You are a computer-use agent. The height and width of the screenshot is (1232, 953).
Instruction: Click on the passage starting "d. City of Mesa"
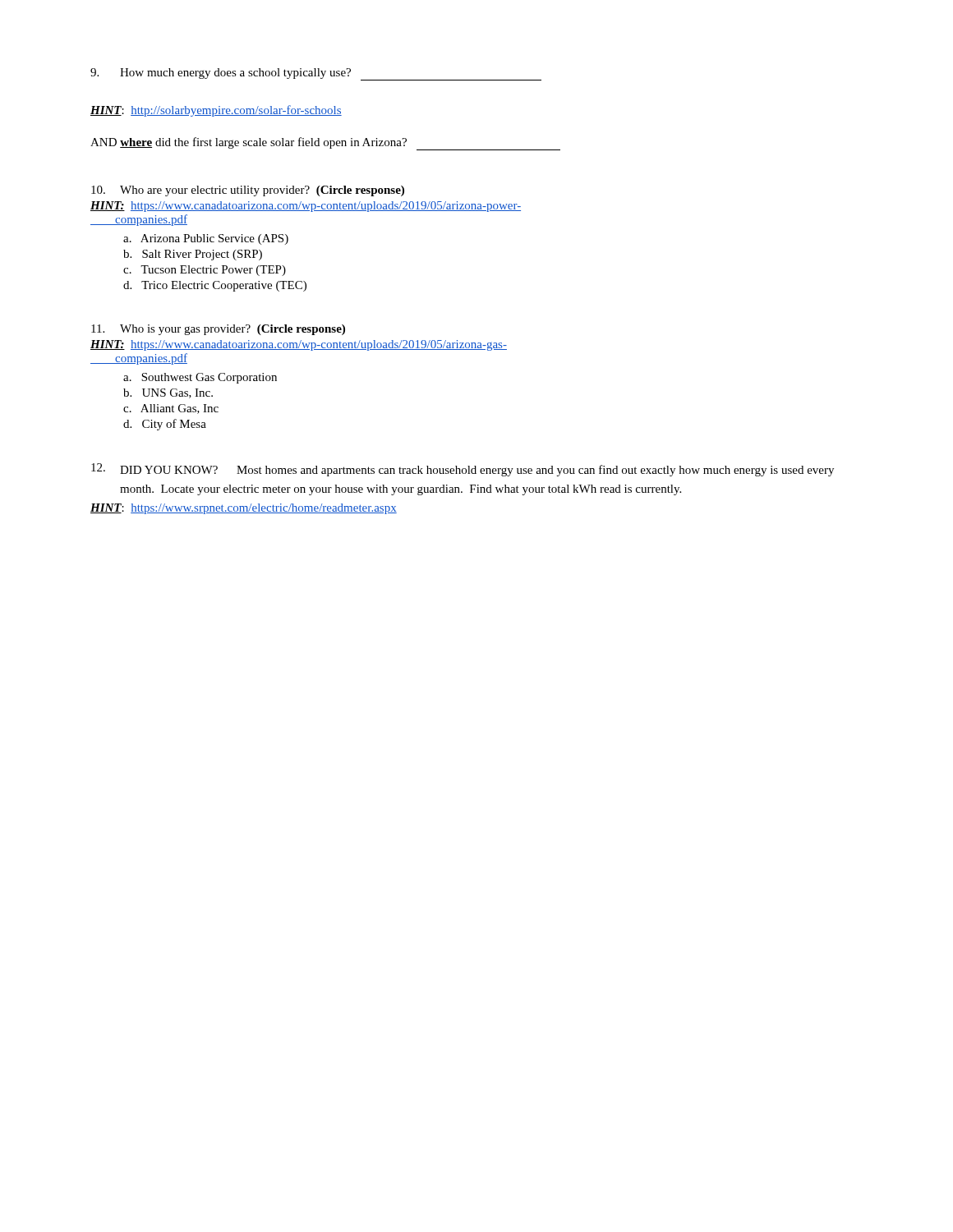pos(165,424)
